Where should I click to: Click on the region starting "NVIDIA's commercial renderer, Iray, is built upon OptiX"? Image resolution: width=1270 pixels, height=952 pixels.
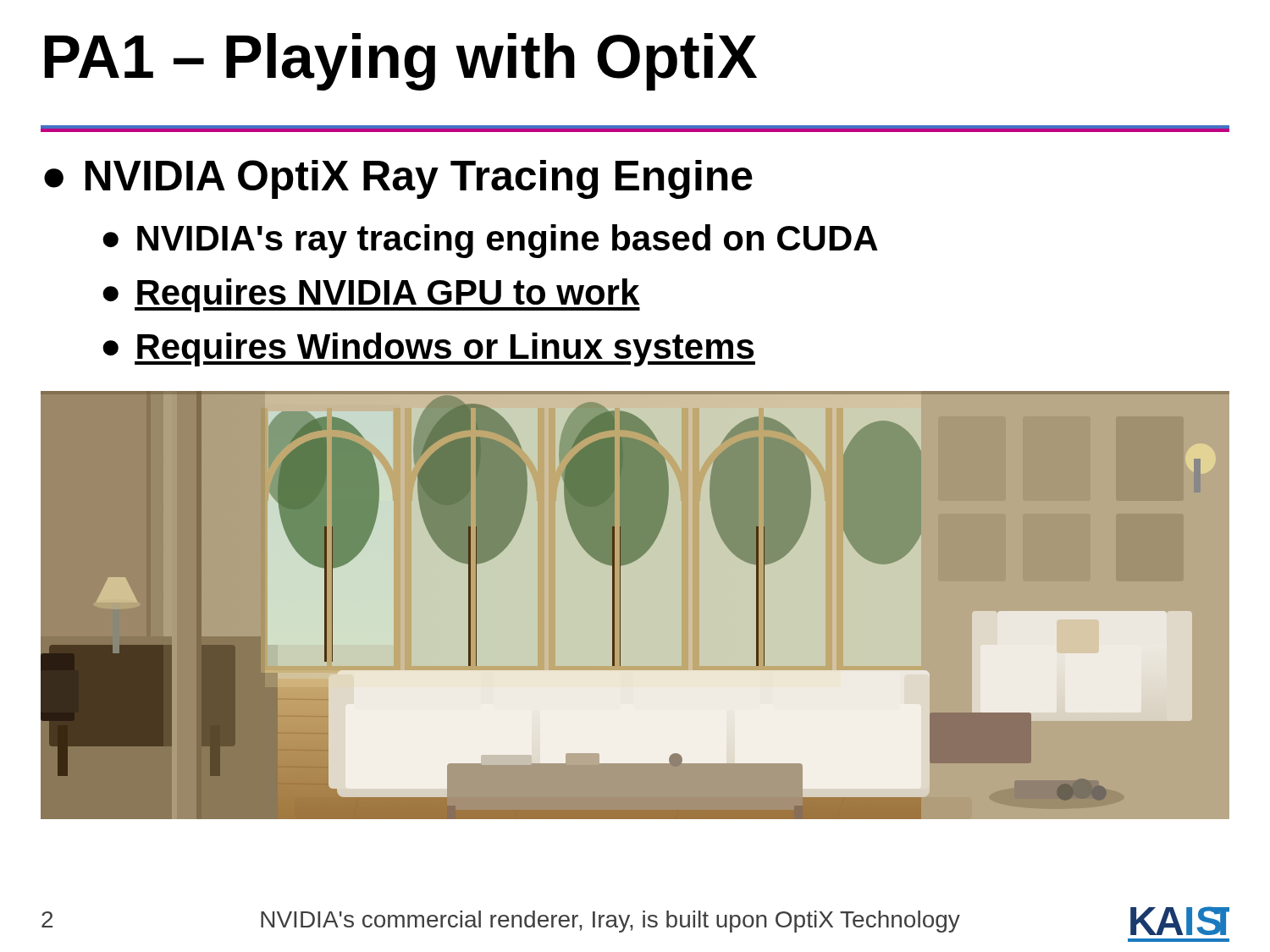tap(610, 919)
